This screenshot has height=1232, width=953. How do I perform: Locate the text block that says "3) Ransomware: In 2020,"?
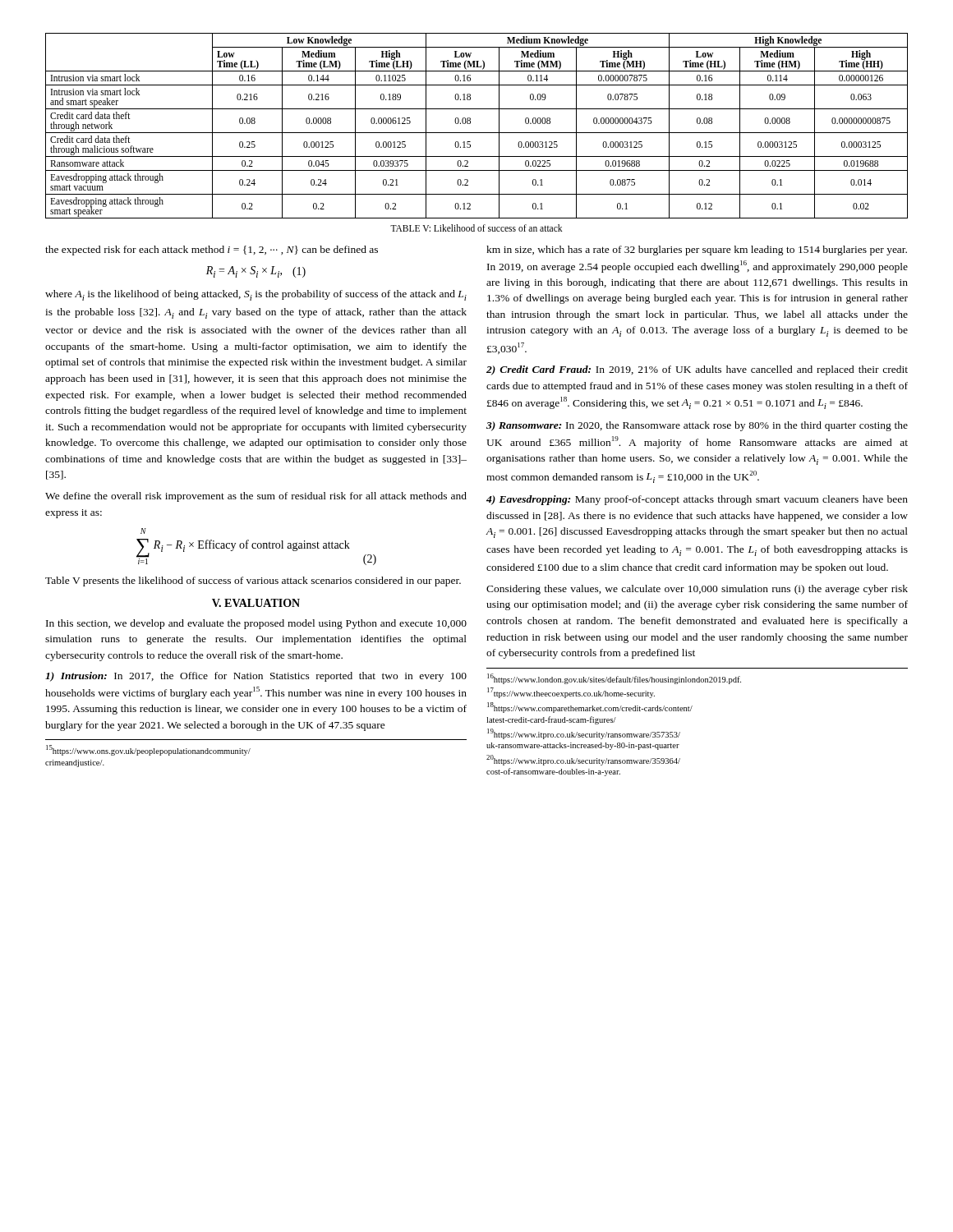point(697,452)
